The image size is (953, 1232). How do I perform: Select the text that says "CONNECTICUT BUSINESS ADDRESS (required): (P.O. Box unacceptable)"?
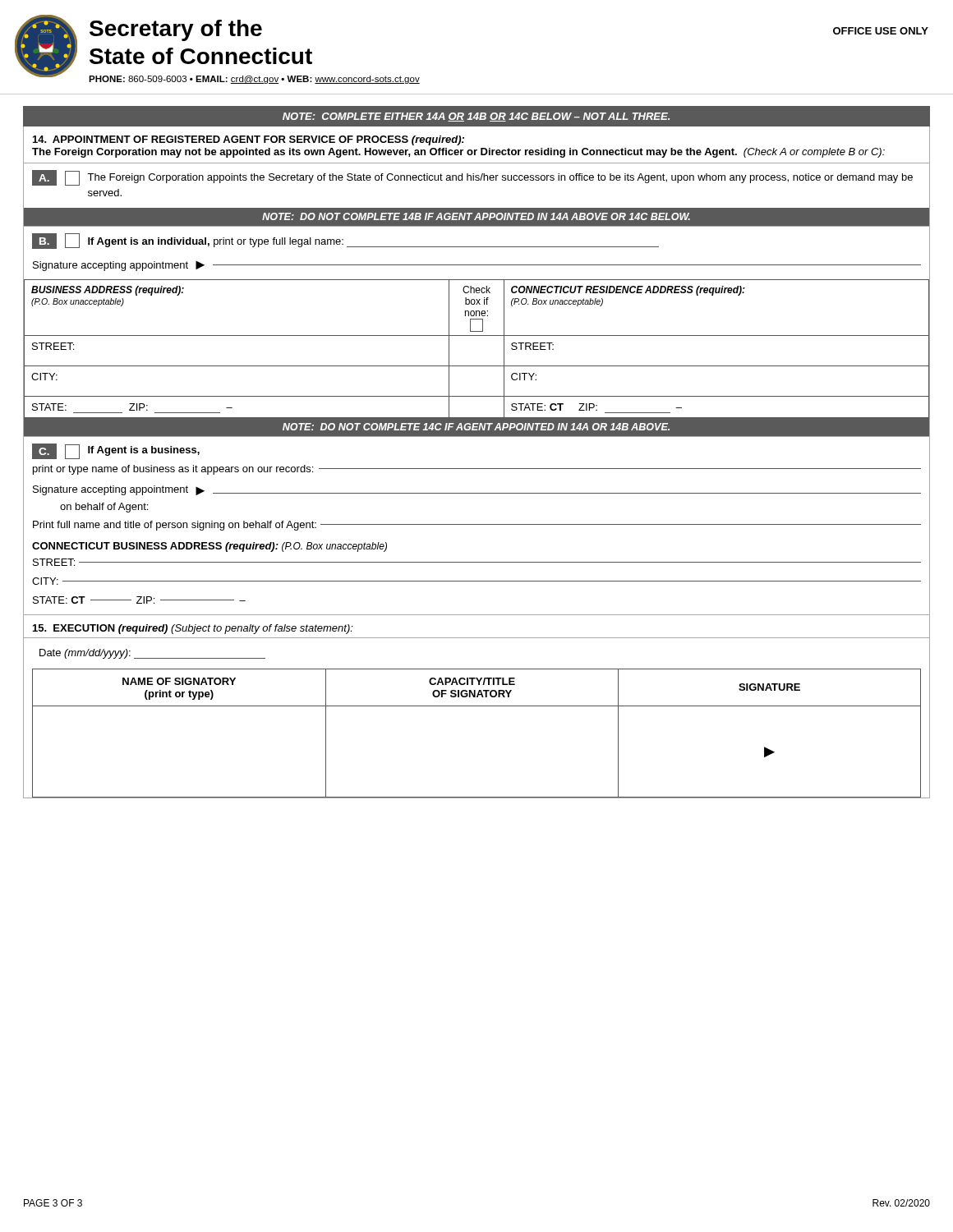pyautogui.click(x=210, y=546)
